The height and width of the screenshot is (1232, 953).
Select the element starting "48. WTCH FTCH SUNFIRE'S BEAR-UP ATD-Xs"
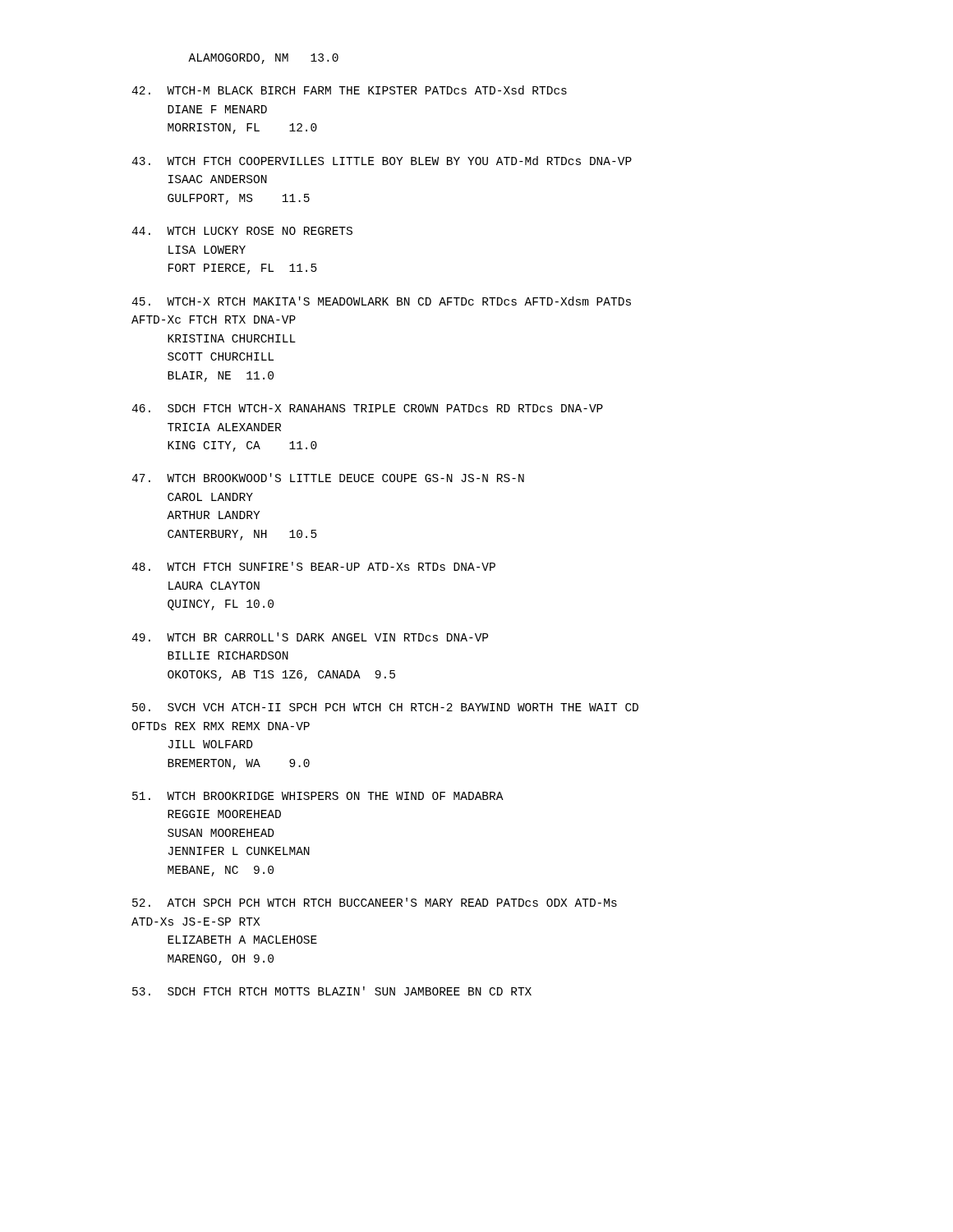click(313, 566)
